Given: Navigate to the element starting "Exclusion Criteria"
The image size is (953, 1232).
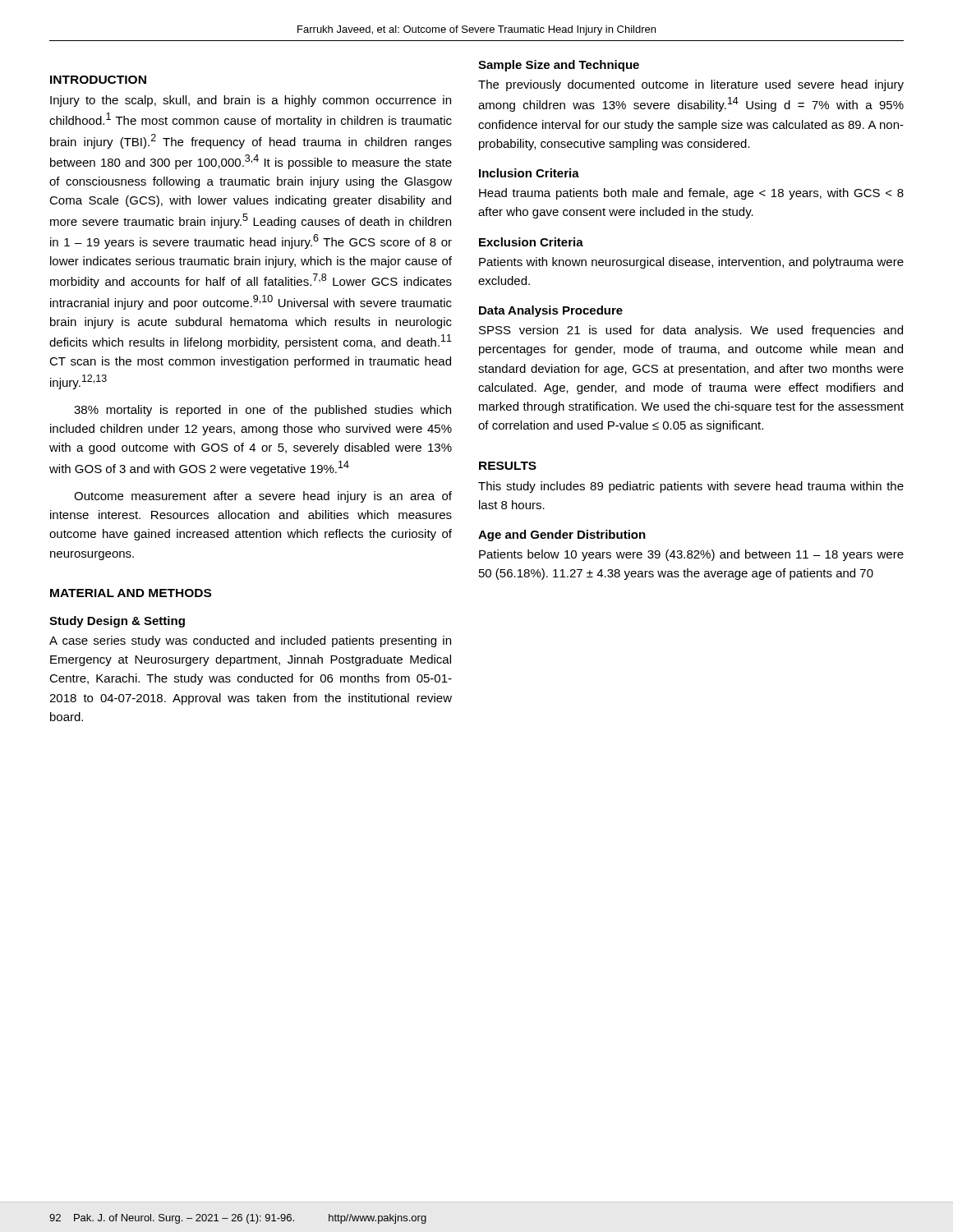Looking at the screenshot, I should [x=531, y=241].
